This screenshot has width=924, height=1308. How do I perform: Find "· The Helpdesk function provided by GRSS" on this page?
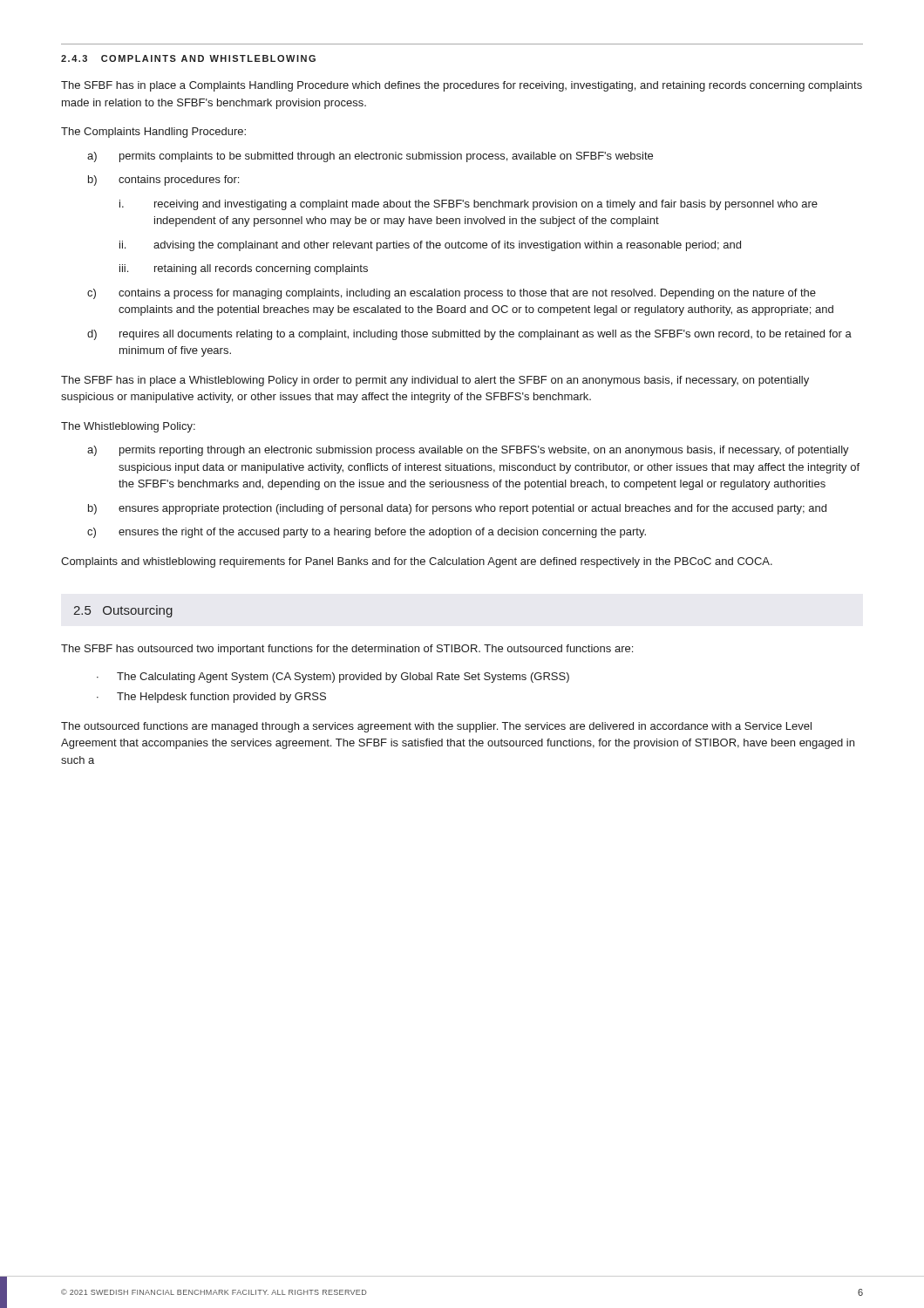point(211,698)
